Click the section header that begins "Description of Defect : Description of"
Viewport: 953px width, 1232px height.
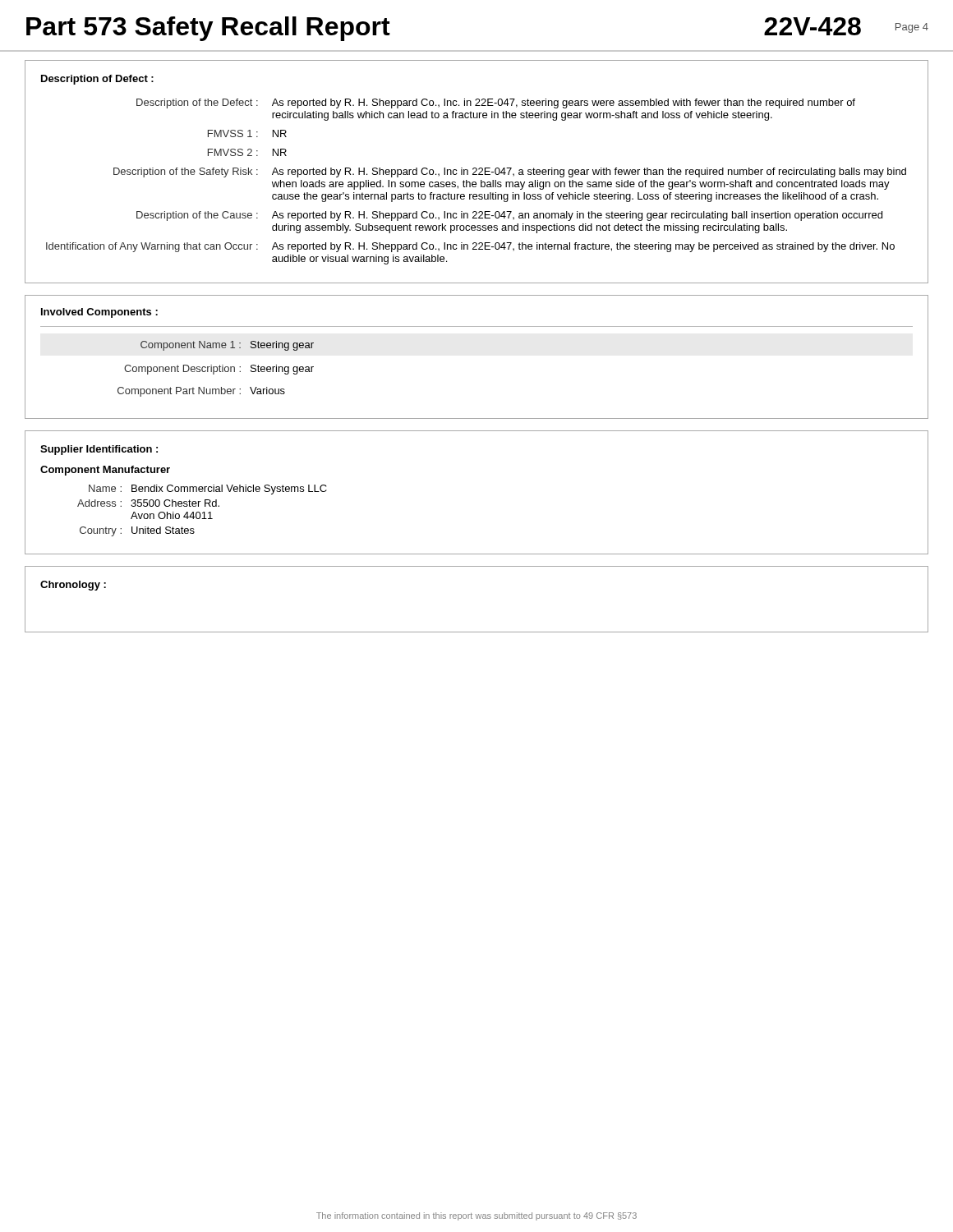pos(476,170)
